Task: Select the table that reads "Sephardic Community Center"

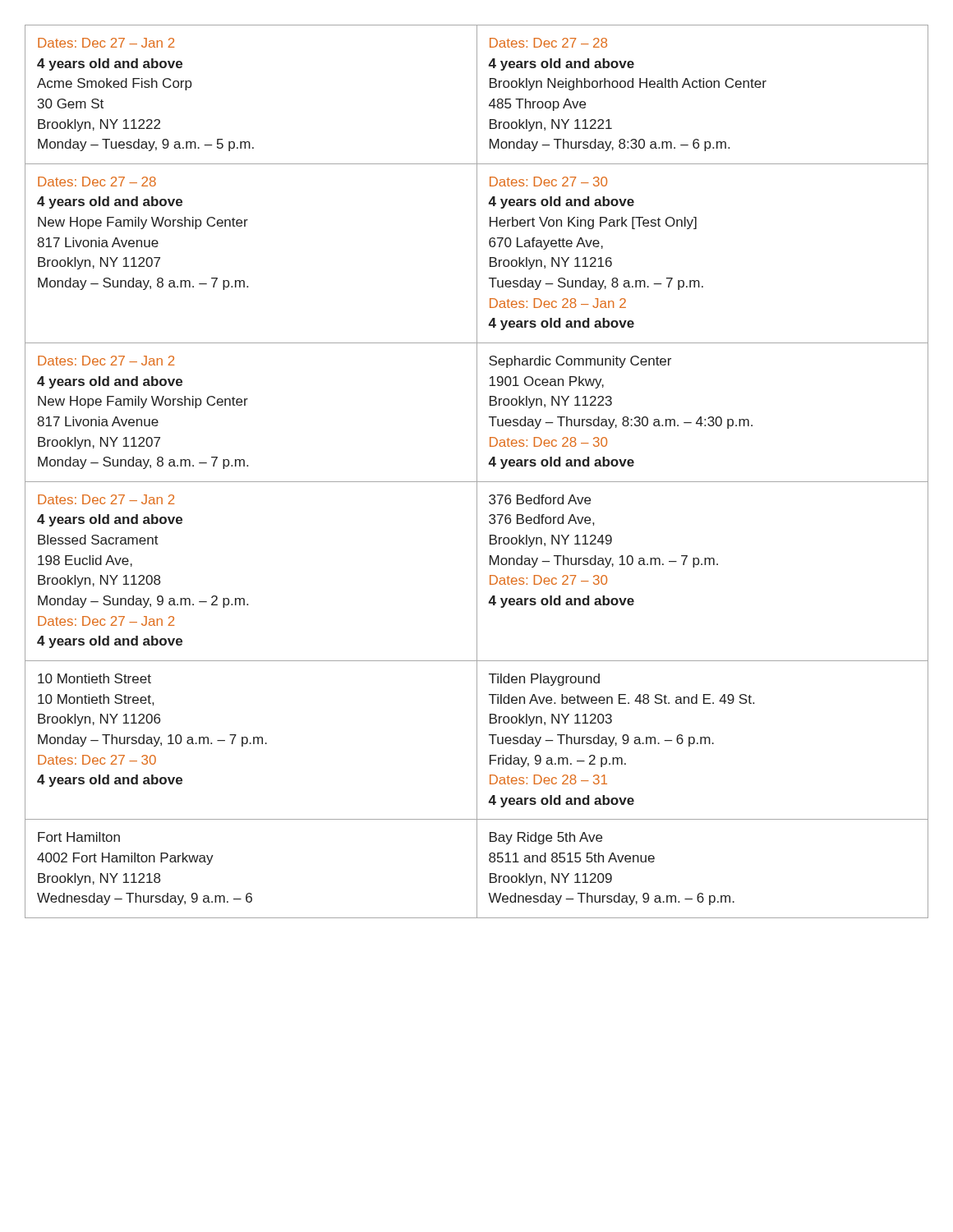Action: 476,471
